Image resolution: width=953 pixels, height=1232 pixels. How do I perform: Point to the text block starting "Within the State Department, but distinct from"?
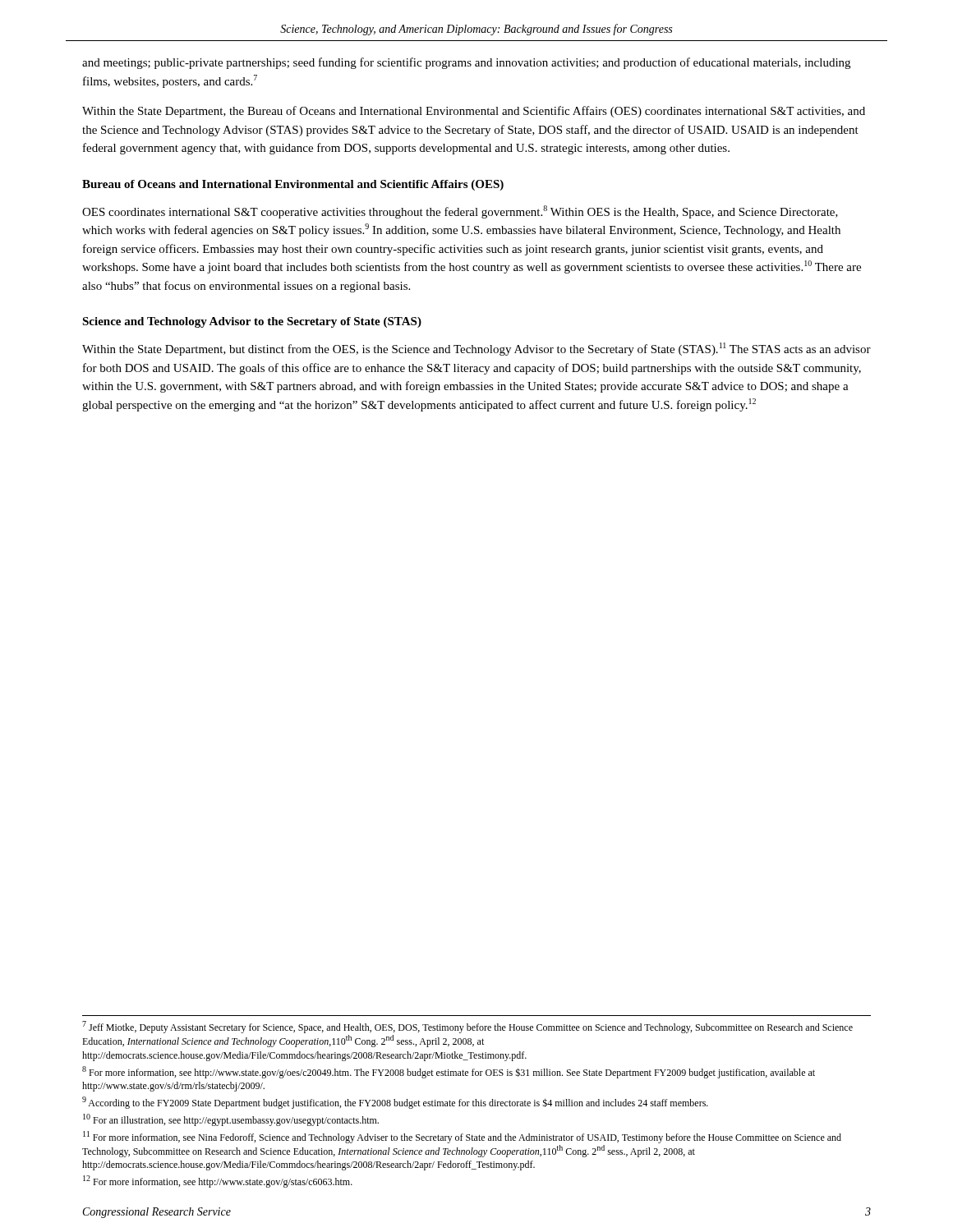coord(476,376)
